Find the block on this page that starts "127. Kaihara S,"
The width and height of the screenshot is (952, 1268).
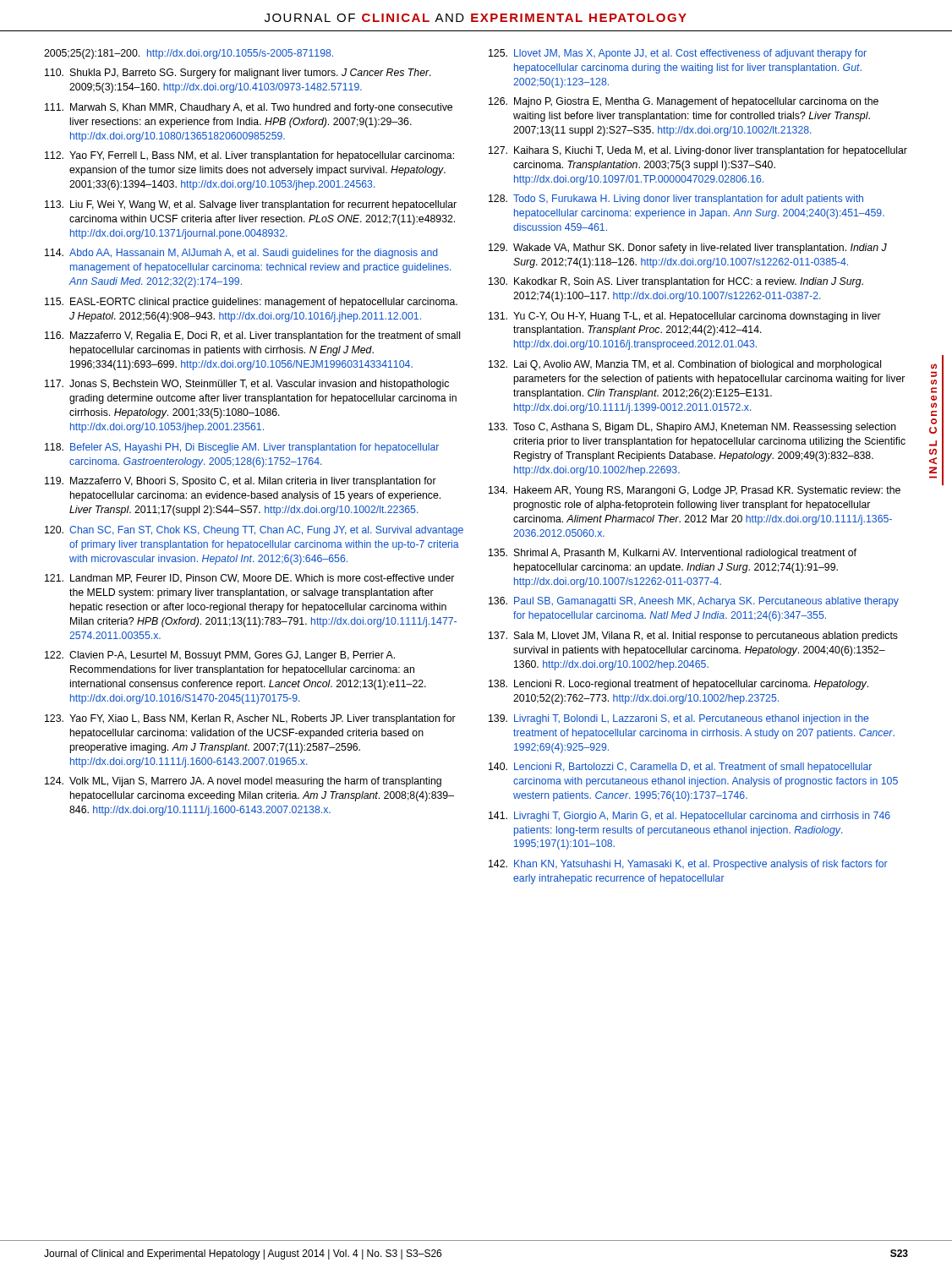tap(698, 165)
